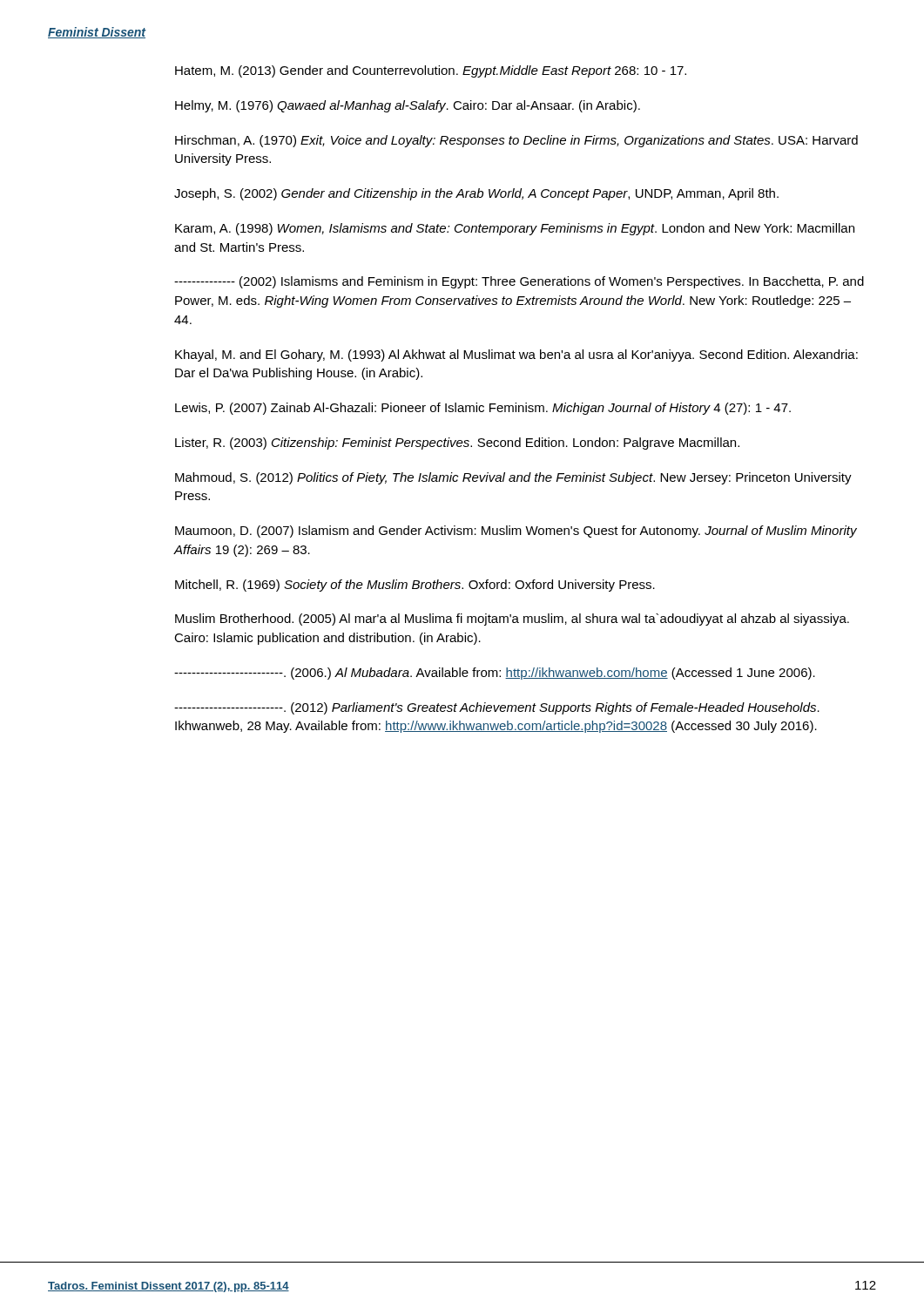Image resolution: width=924 pixels, height=1307 pixels.
Task: Select the list item containing "Lister, R. (2003) Citizenship: Feminist Perspectives."
Action: click(457, 442)
